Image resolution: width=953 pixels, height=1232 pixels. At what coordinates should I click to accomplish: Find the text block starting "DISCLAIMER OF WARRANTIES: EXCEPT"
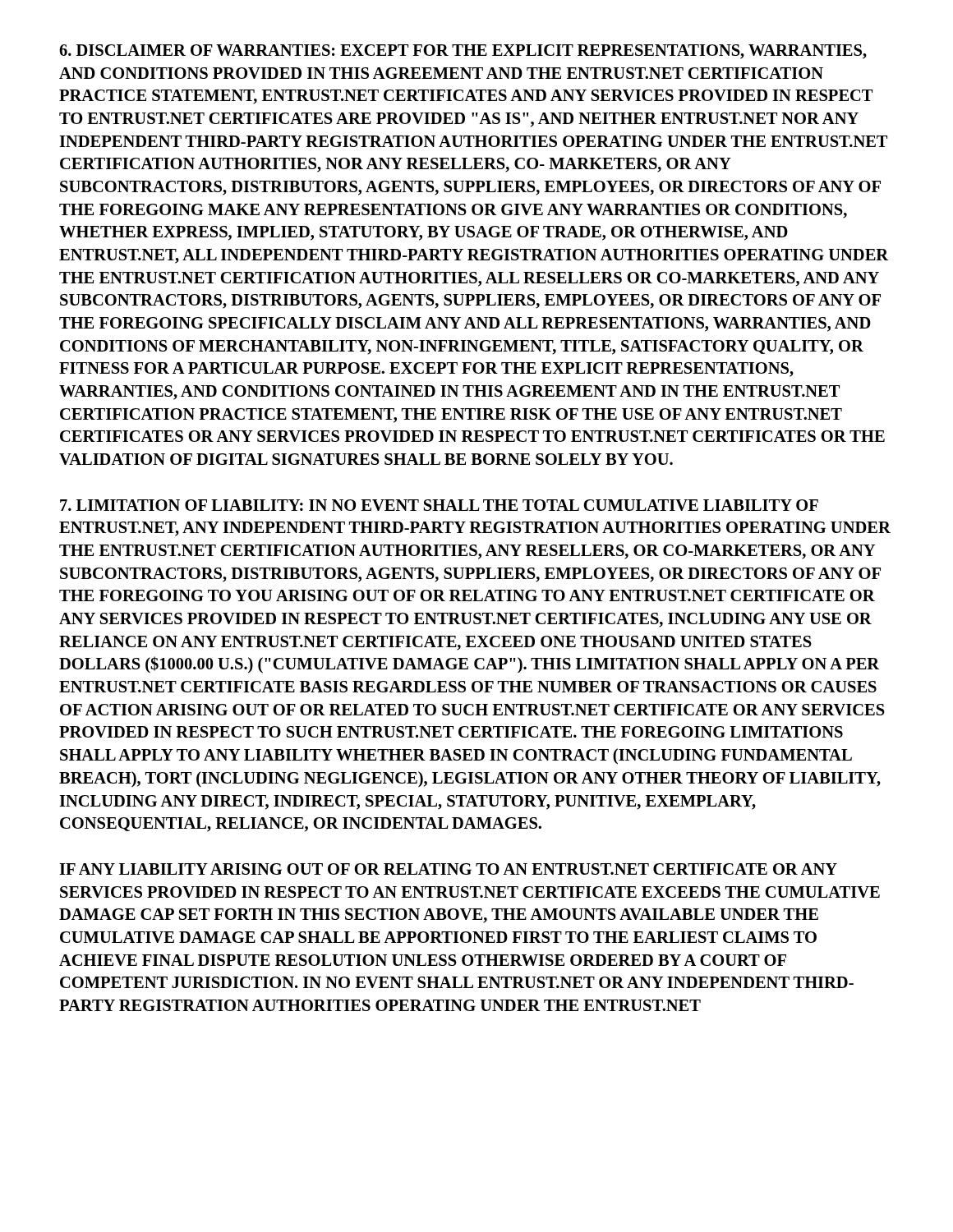pos(474,255)
